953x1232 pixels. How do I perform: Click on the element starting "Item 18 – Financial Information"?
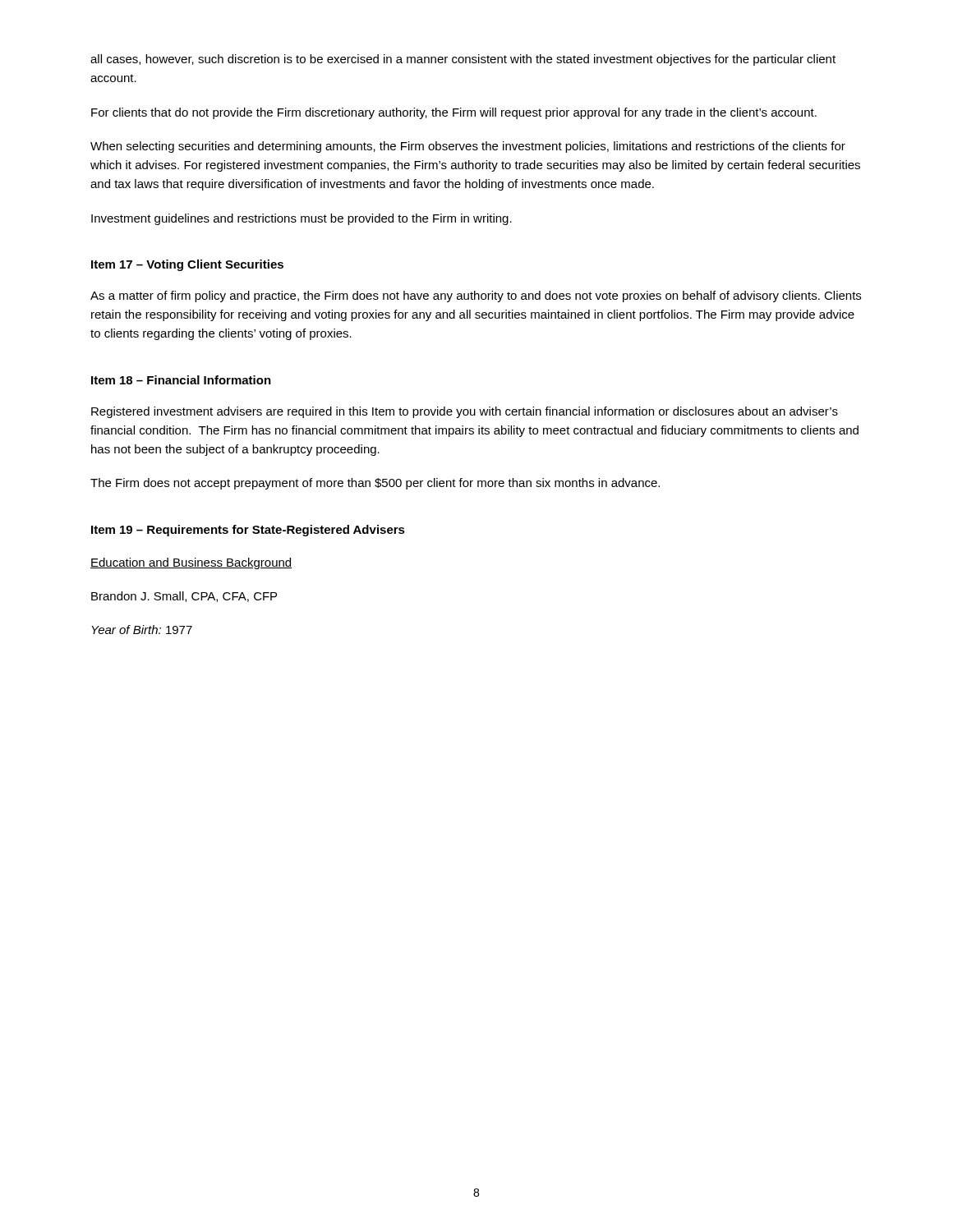tap(181, 379)
